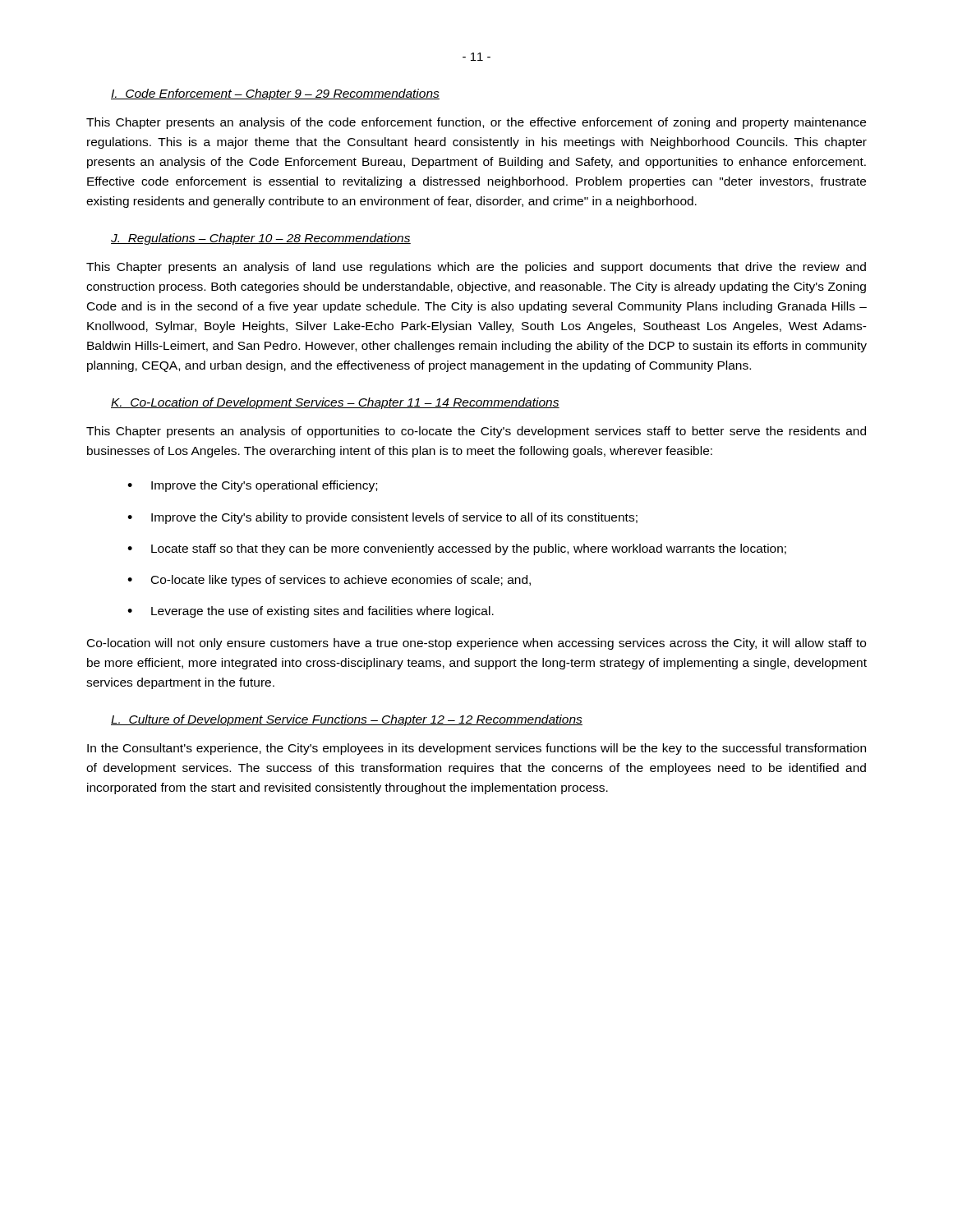Click the section header that begins "L. Culture of Development Service Functions –"
953x1232 pixels.
pos(347,719)
